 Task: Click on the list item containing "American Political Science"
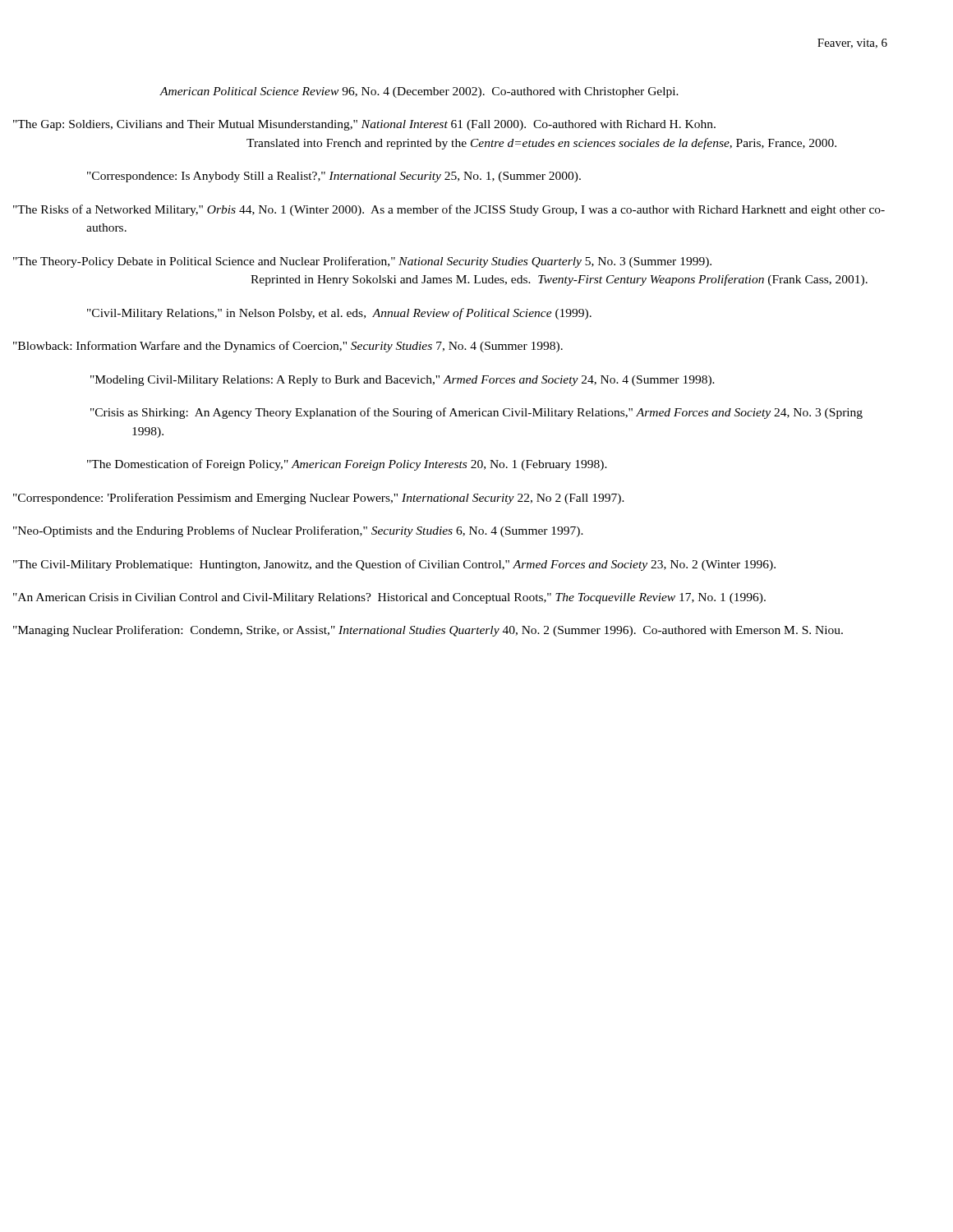tap(487, 91)
